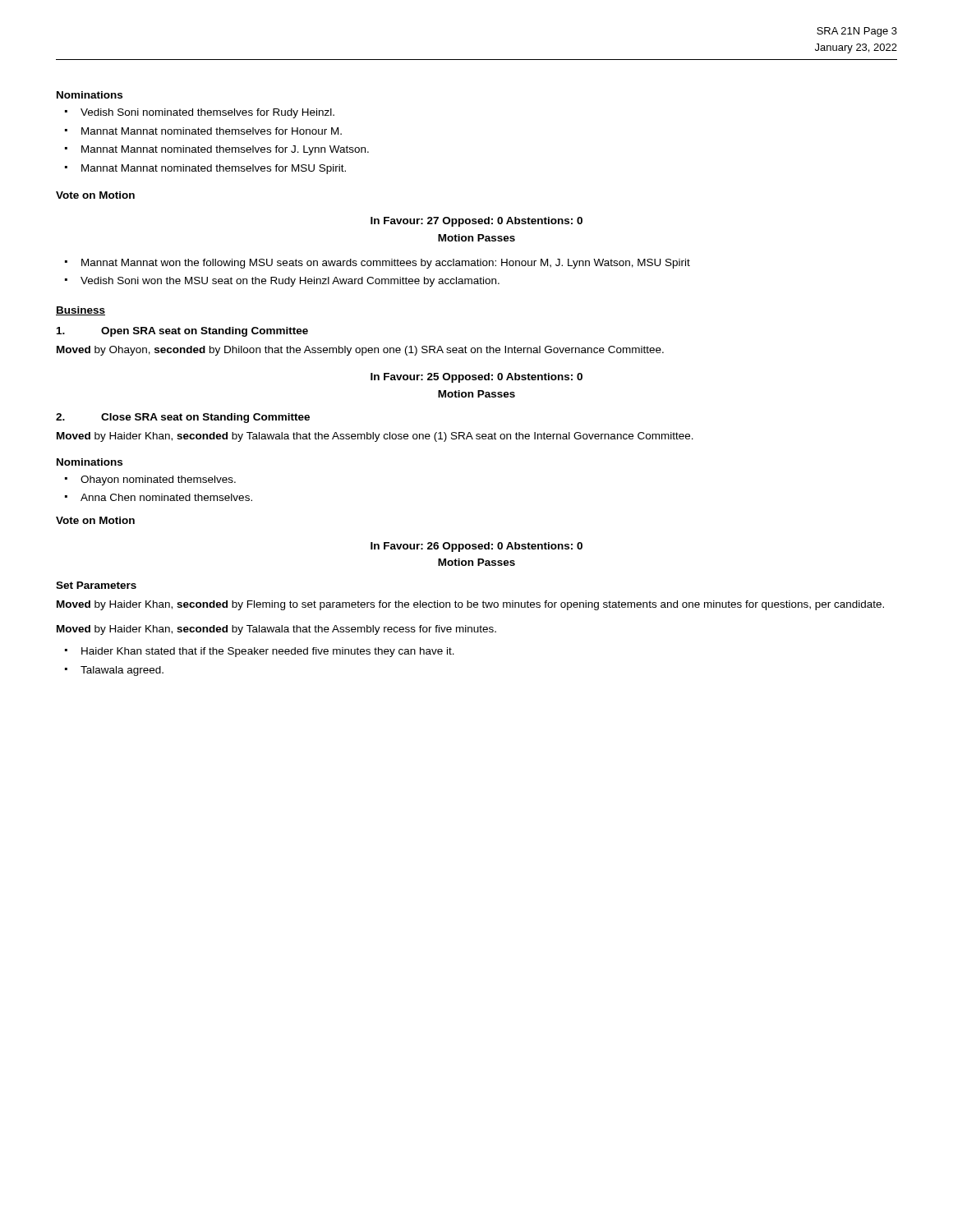Select the text block starting "Mannat Mannat nominated themselves for Honour M."
This screenshot has width=953, height=1232.
pos(212,131)
